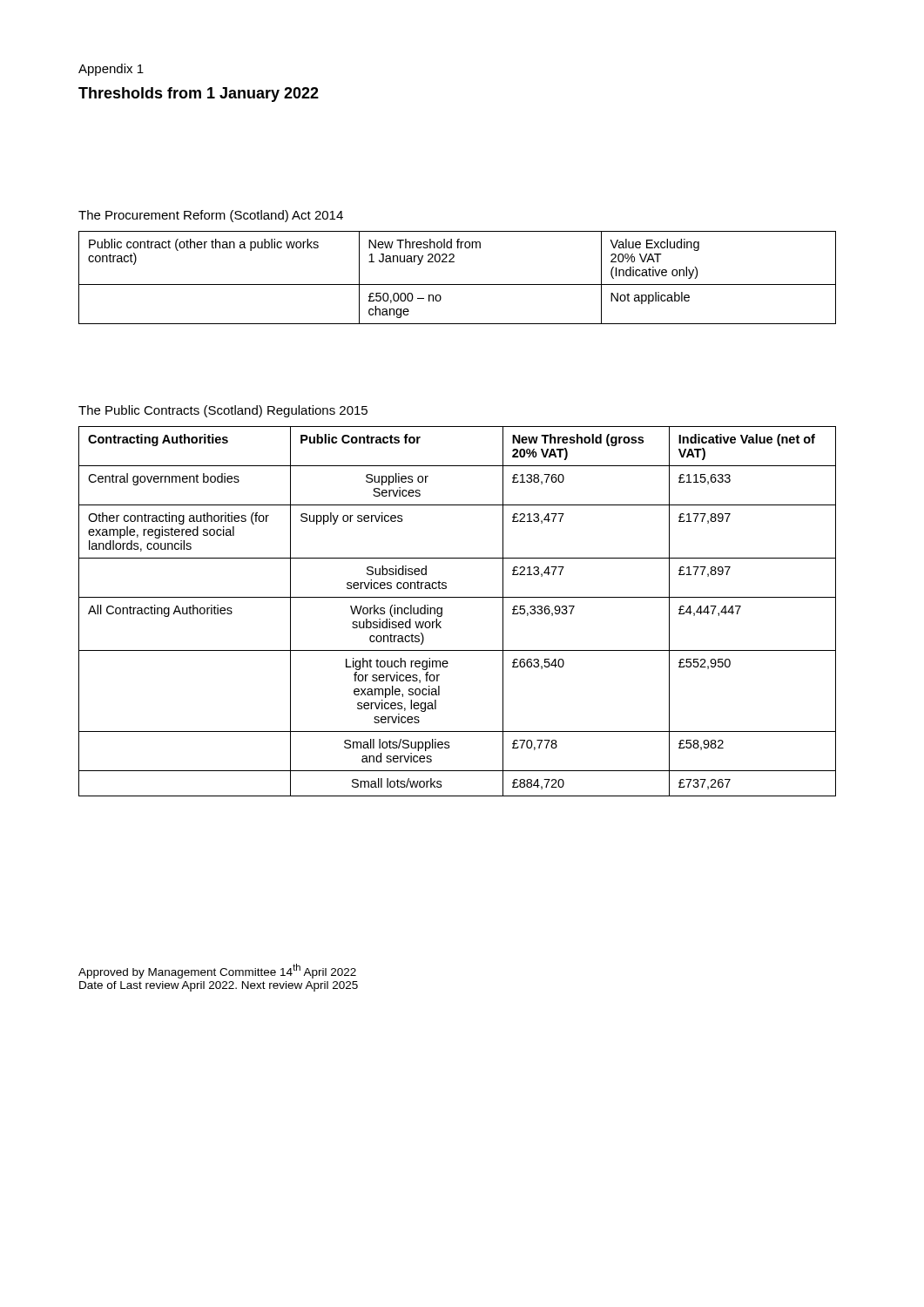Find the table that mentions "Central government bodies"

click(x=457, y=611)
